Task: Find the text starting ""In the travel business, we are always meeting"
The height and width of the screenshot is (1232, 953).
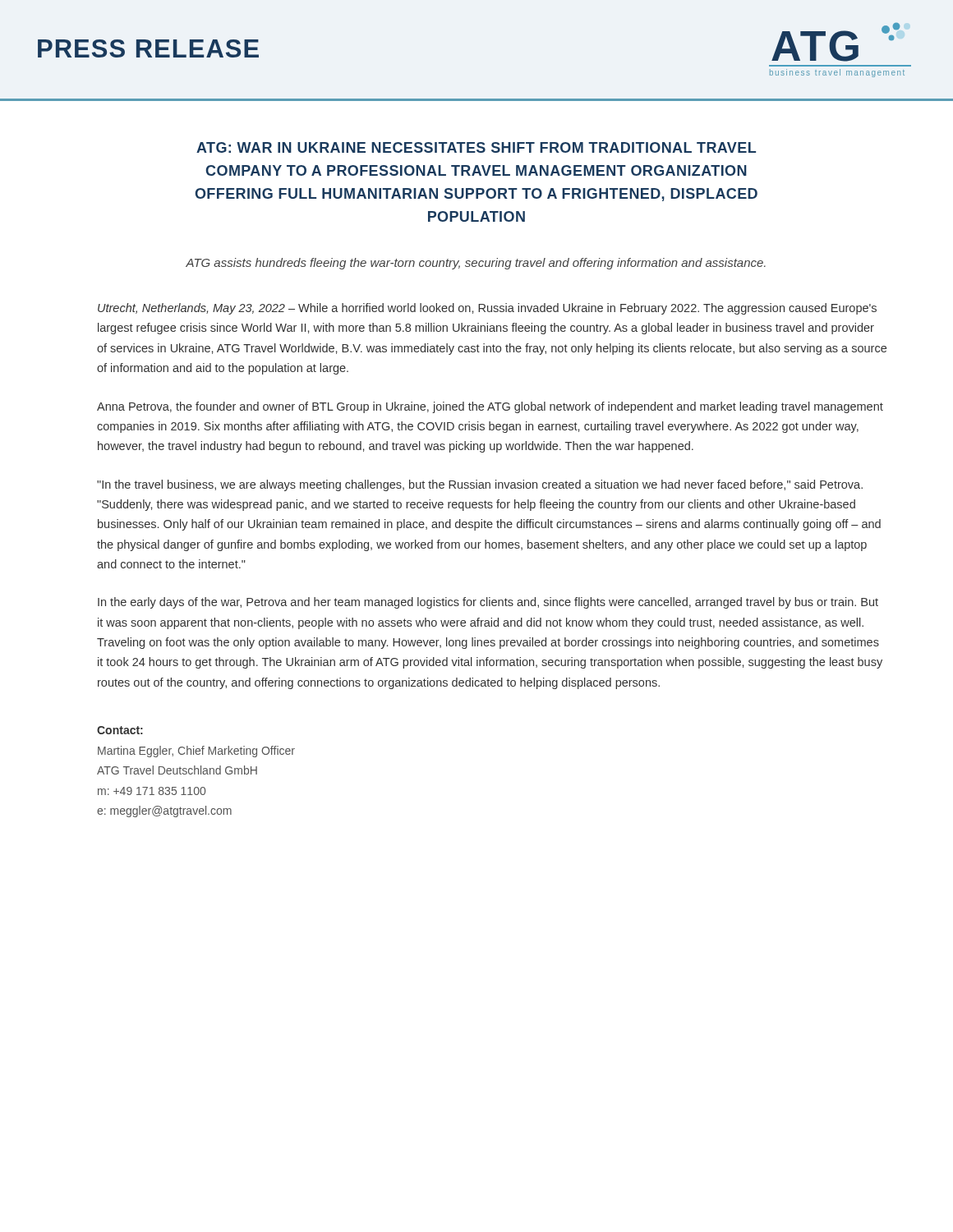Action: coord(489,524)
